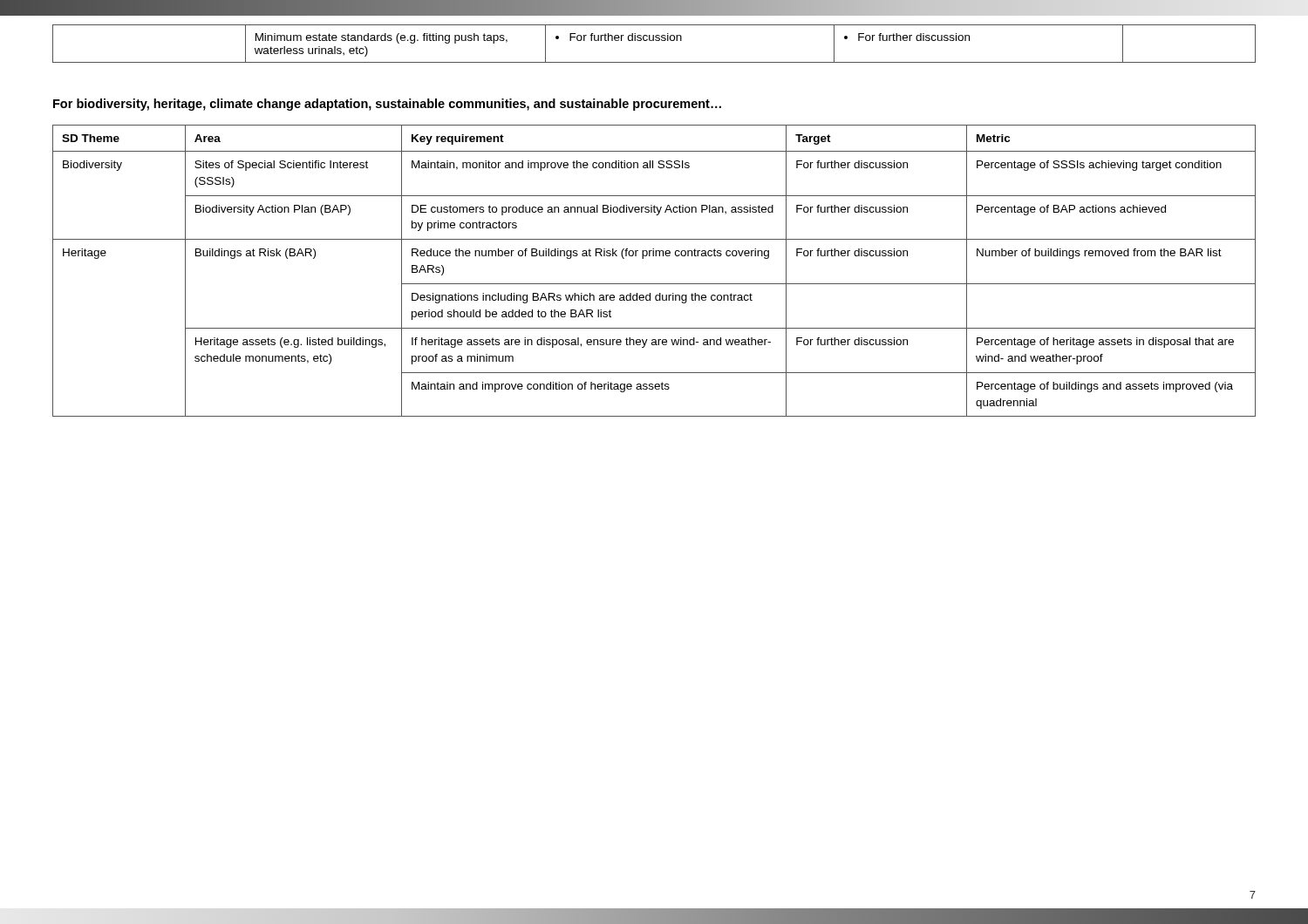Viewport: 1308px width, 924px height.
Task: Where is the section header that starts "For biodiversity, heritage, climate change adaptation, sustainable communities,"?
Action: (x=654, y=103)
